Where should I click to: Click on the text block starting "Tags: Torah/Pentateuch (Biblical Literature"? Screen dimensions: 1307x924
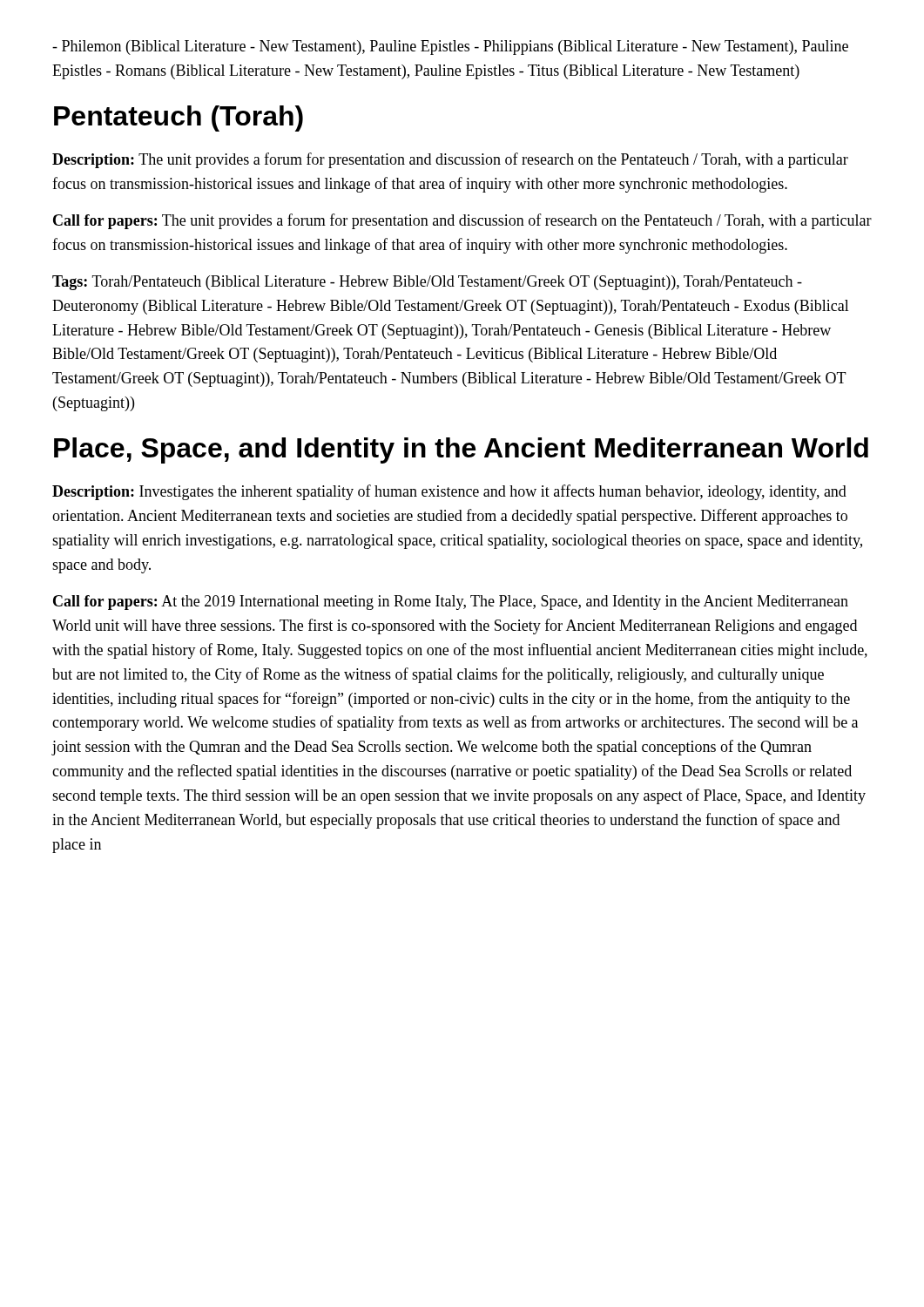pos(462,343)
